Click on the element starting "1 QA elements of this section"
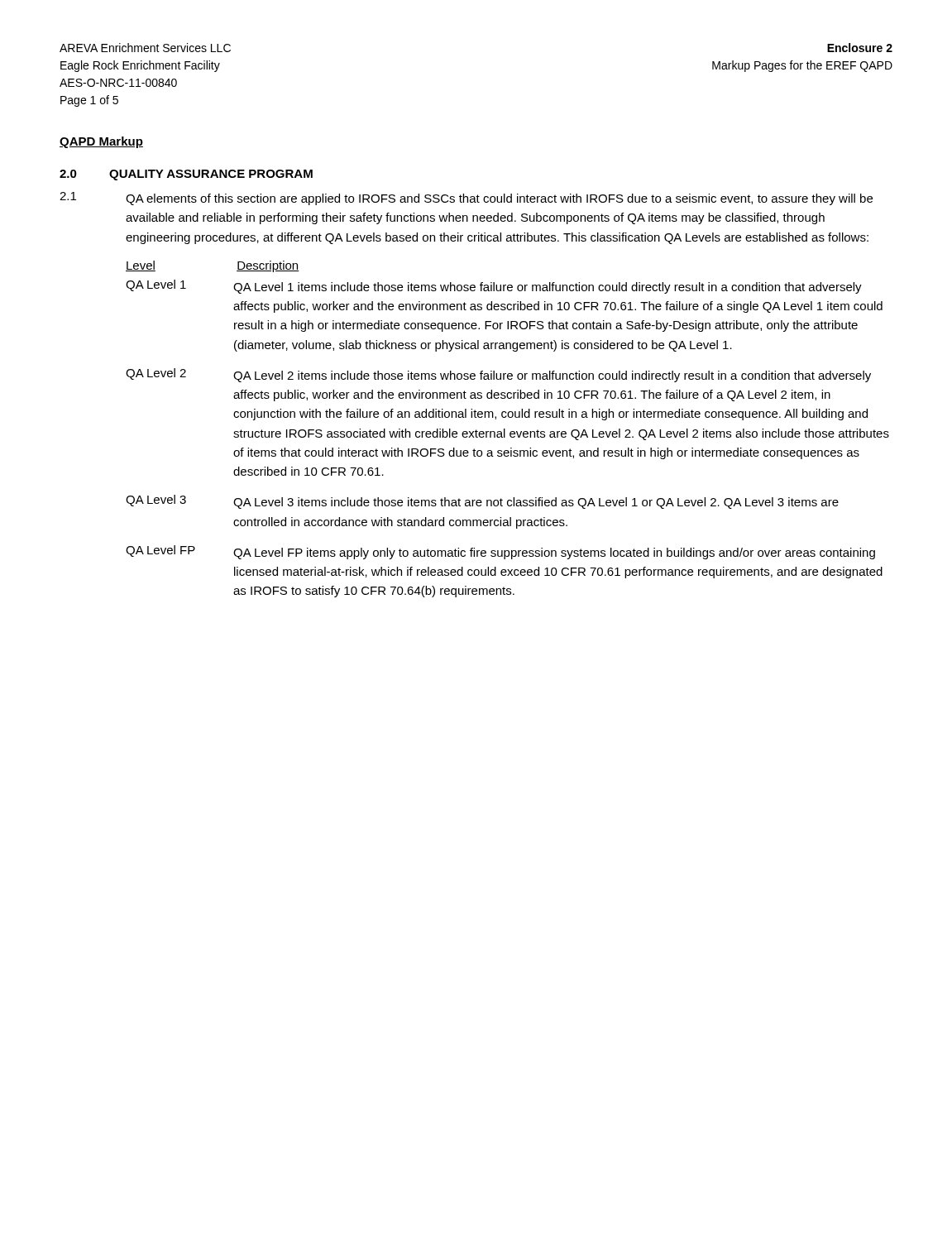Viewport: 952px width, 1241px height. pyautogui.click(x=476, y=217)
